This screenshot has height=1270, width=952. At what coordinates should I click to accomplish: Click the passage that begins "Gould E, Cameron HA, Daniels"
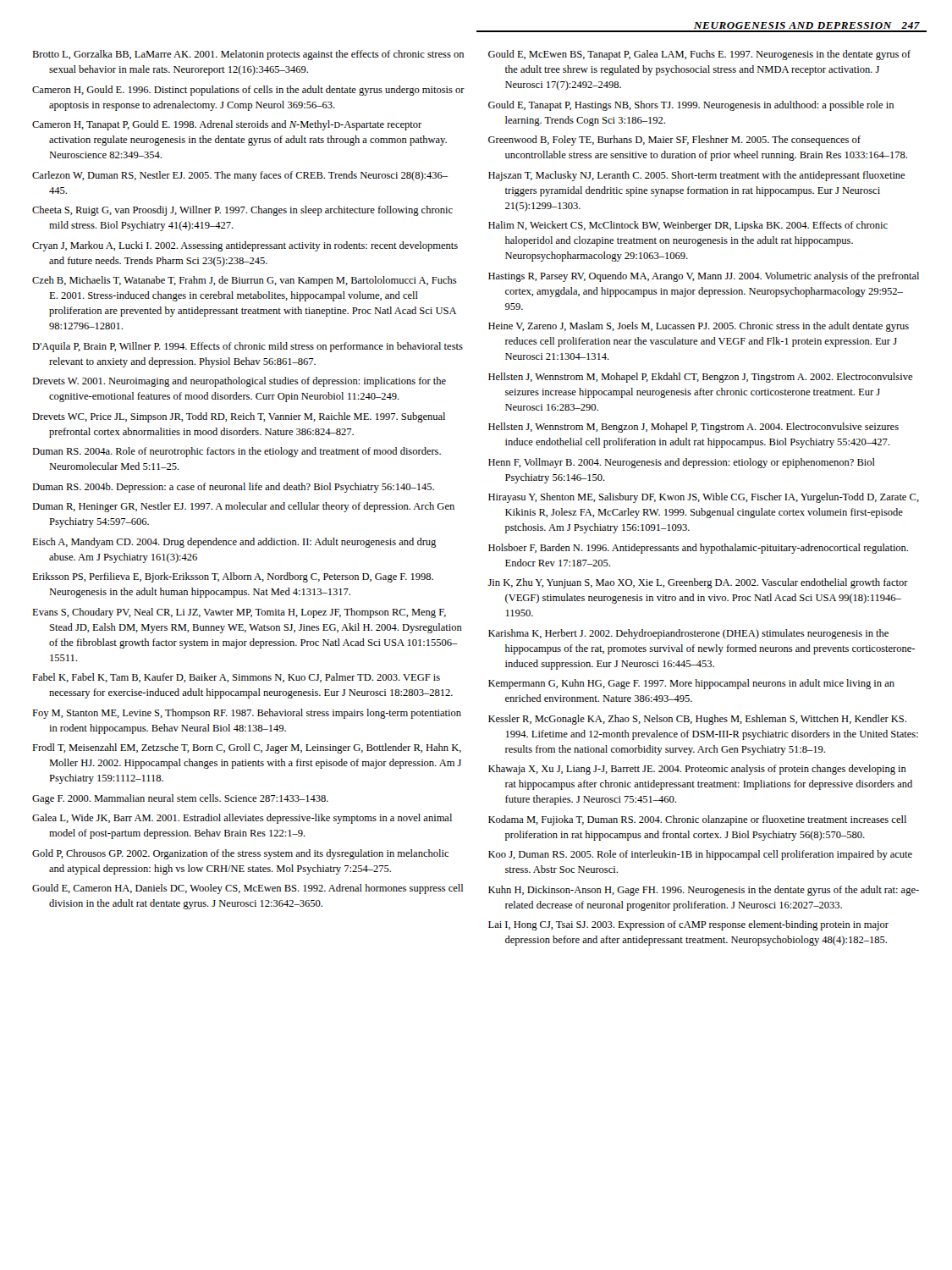248,896
